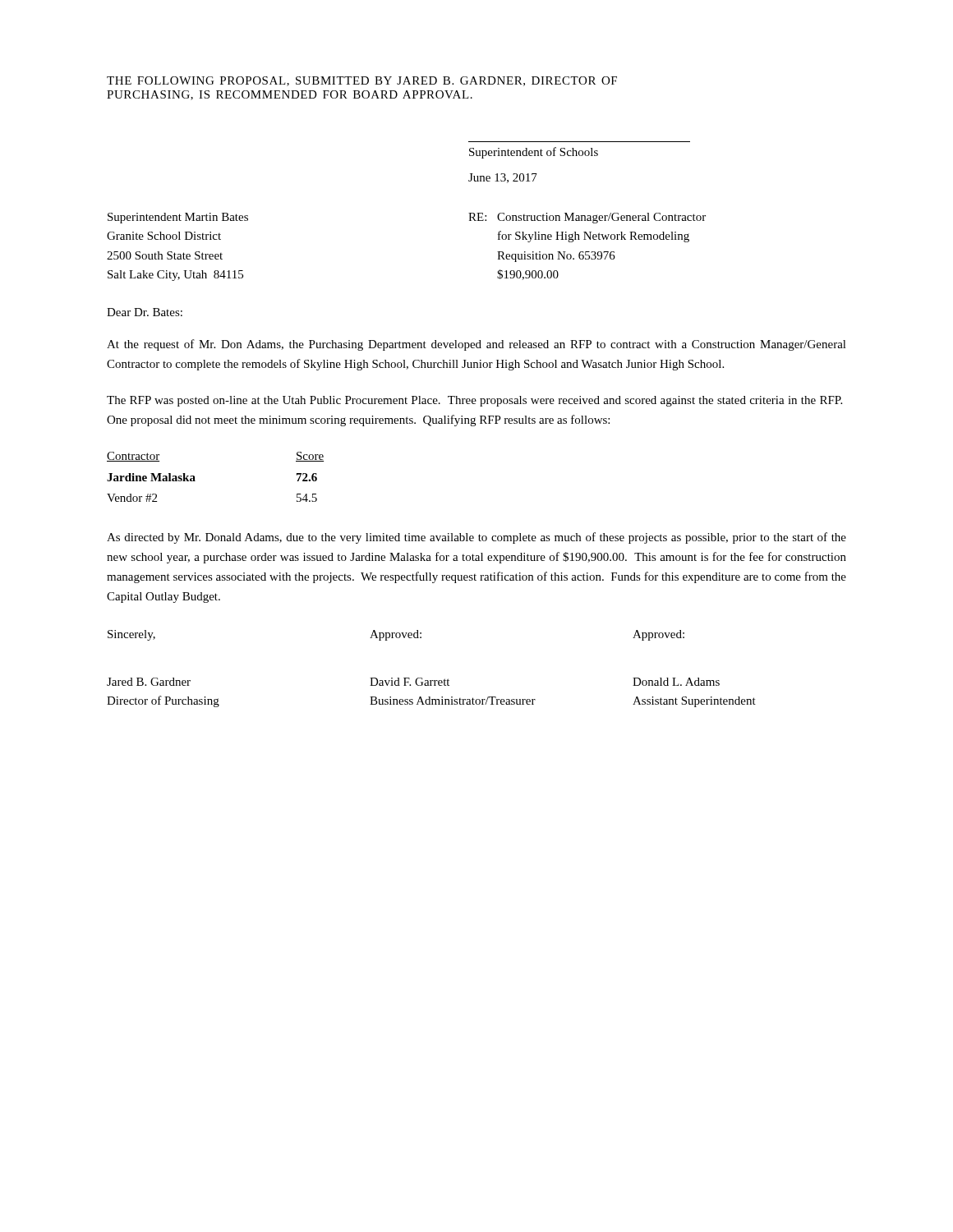This screenshot has height=1232, width=953.
Task: Point to the text starting "Donald L. Adams"
Action: [694, 691]
